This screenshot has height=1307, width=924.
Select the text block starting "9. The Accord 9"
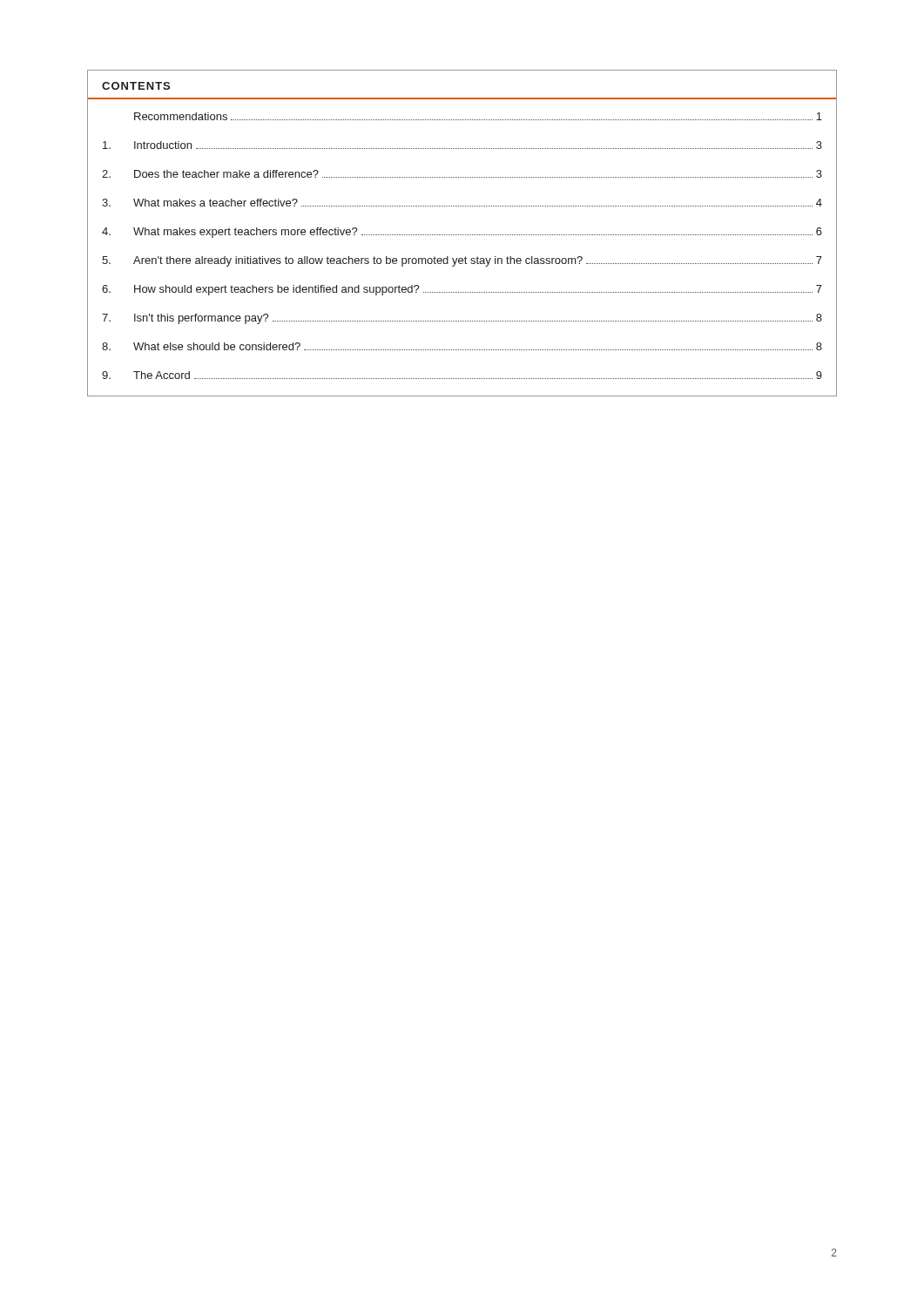462,375
